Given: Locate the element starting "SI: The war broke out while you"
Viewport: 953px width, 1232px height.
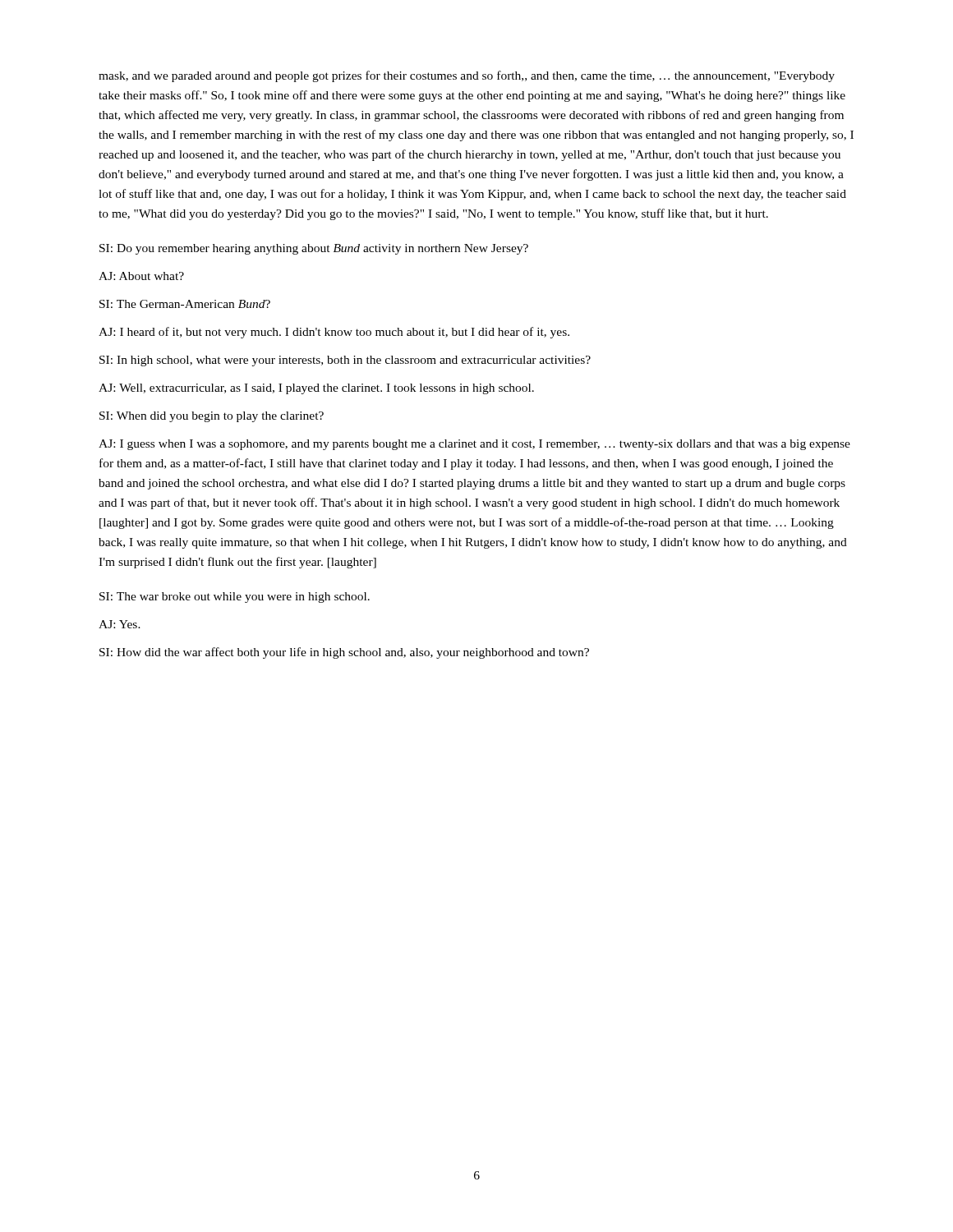Looking at the screenshot, I should pyautogui.click(x=234, y=596).
